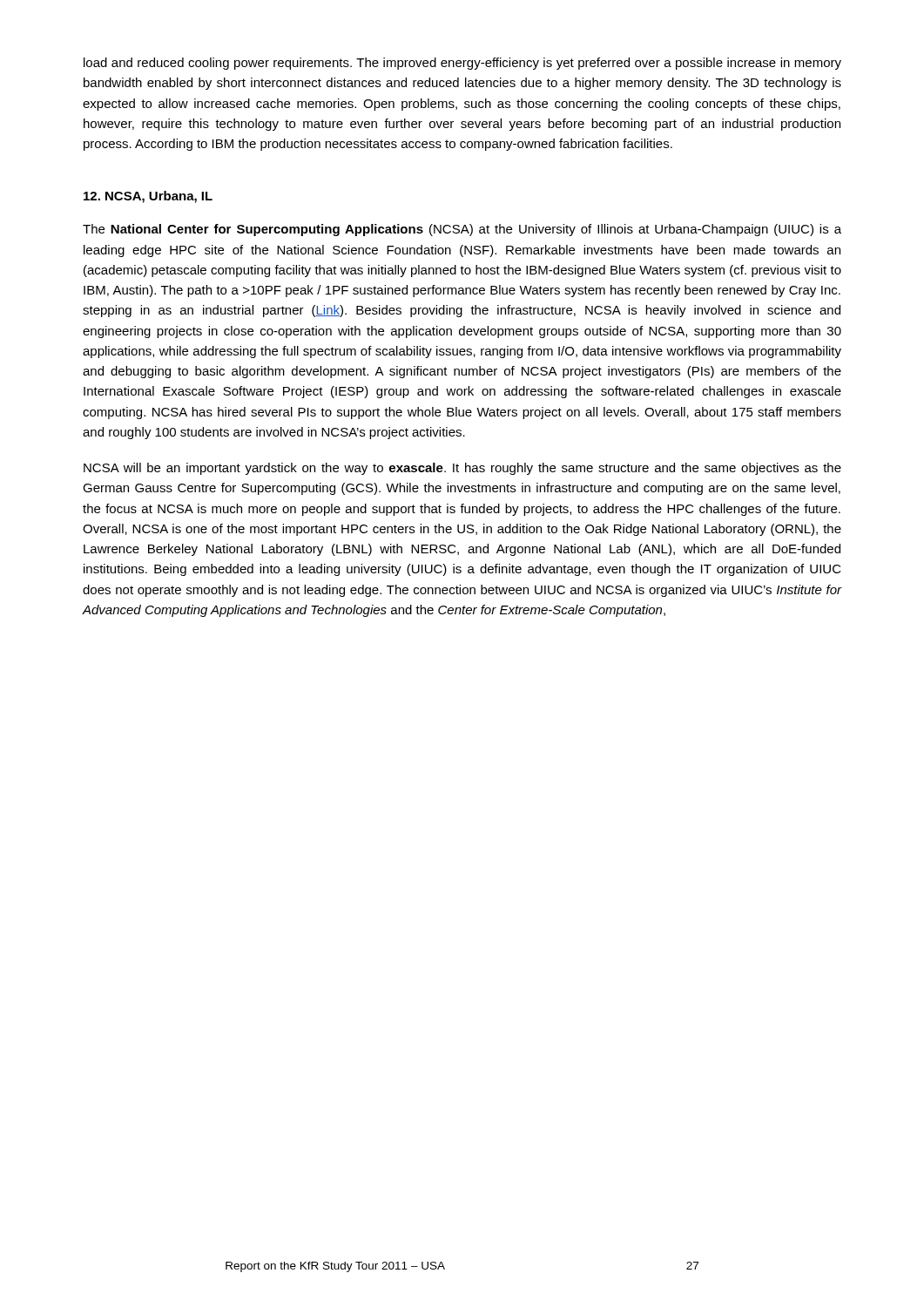Click on the section header that reads "12. NCSA, Urbana, IL"

click(x=148, y=196)
